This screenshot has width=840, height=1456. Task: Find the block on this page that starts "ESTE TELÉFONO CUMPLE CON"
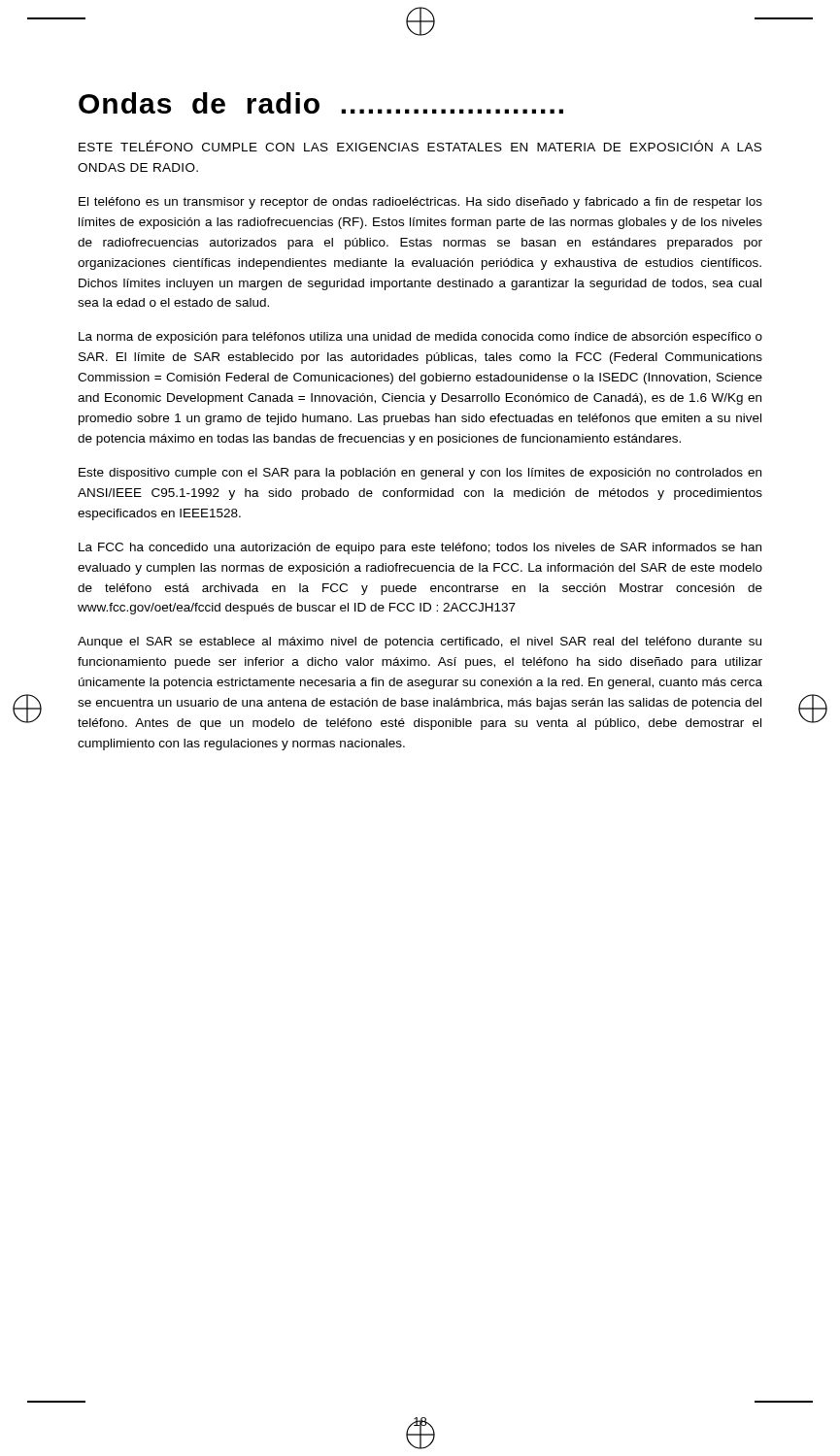[x=420, y=157]
